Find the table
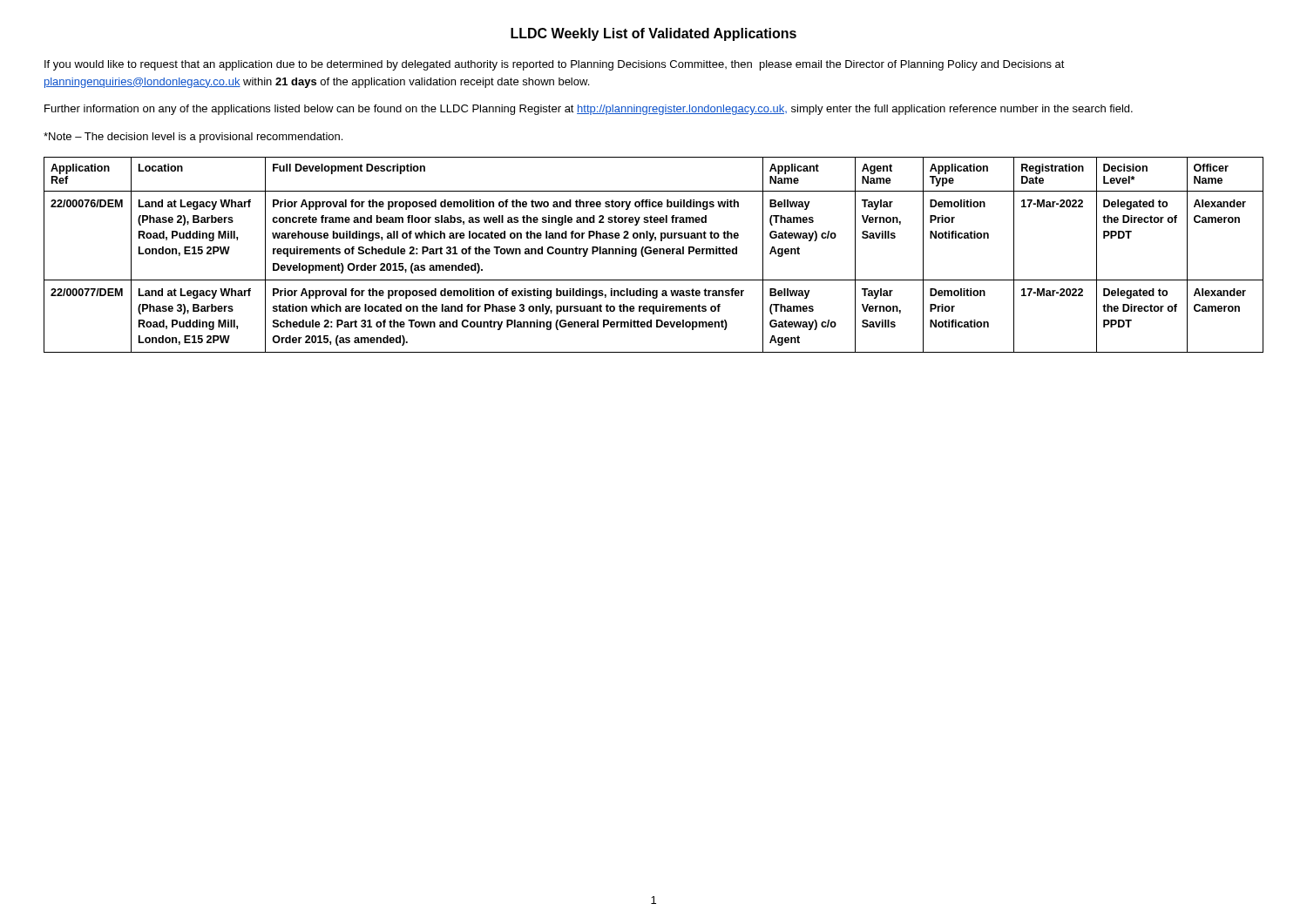 tap(654, 255)
